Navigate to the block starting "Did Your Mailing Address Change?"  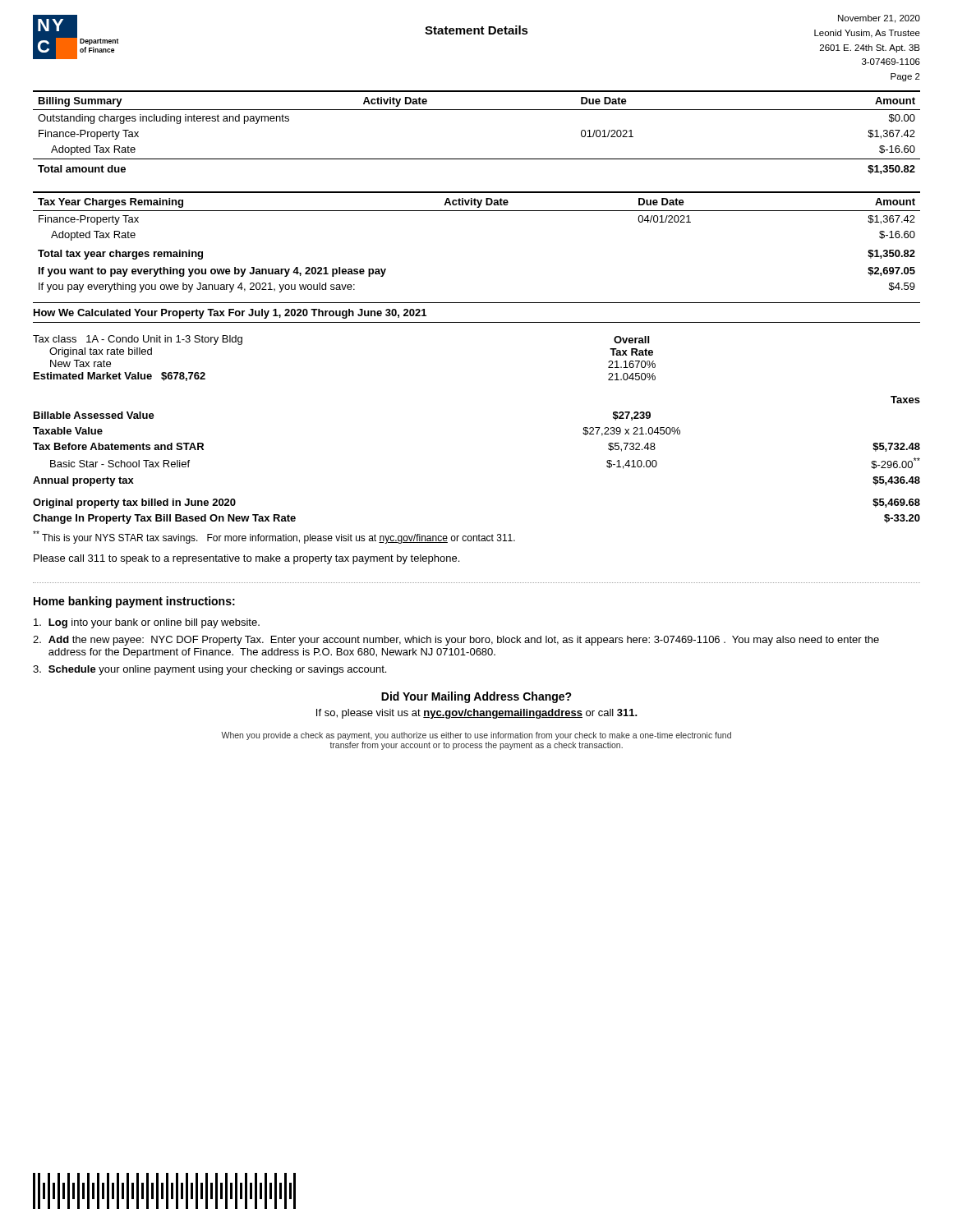pyautogui.click(x=476, y=697)
